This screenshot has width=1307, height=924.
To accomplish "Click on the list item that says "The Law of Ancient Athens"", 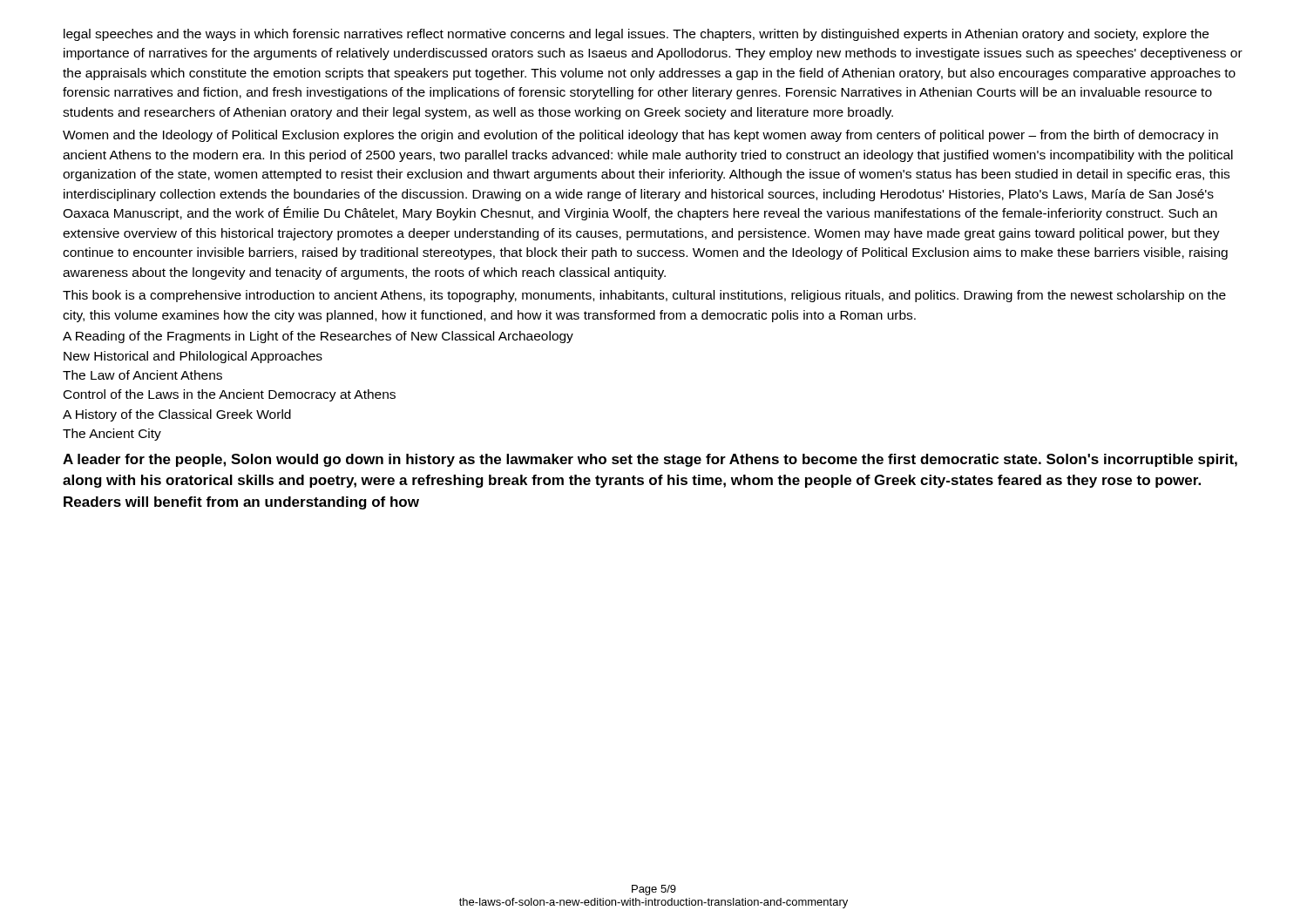I will (143, 375).
